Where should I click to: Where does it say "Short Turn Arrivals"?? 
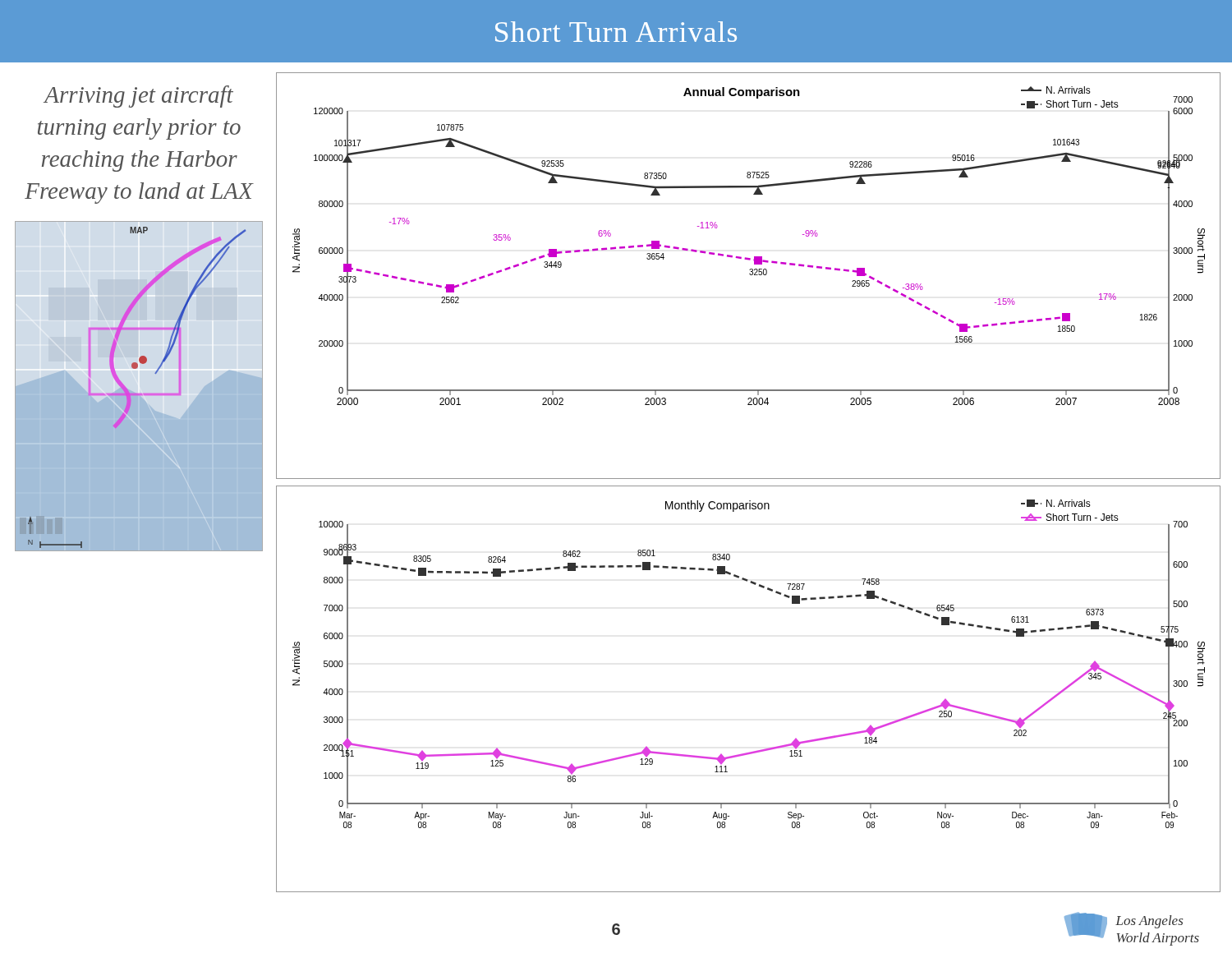point(616,32)
